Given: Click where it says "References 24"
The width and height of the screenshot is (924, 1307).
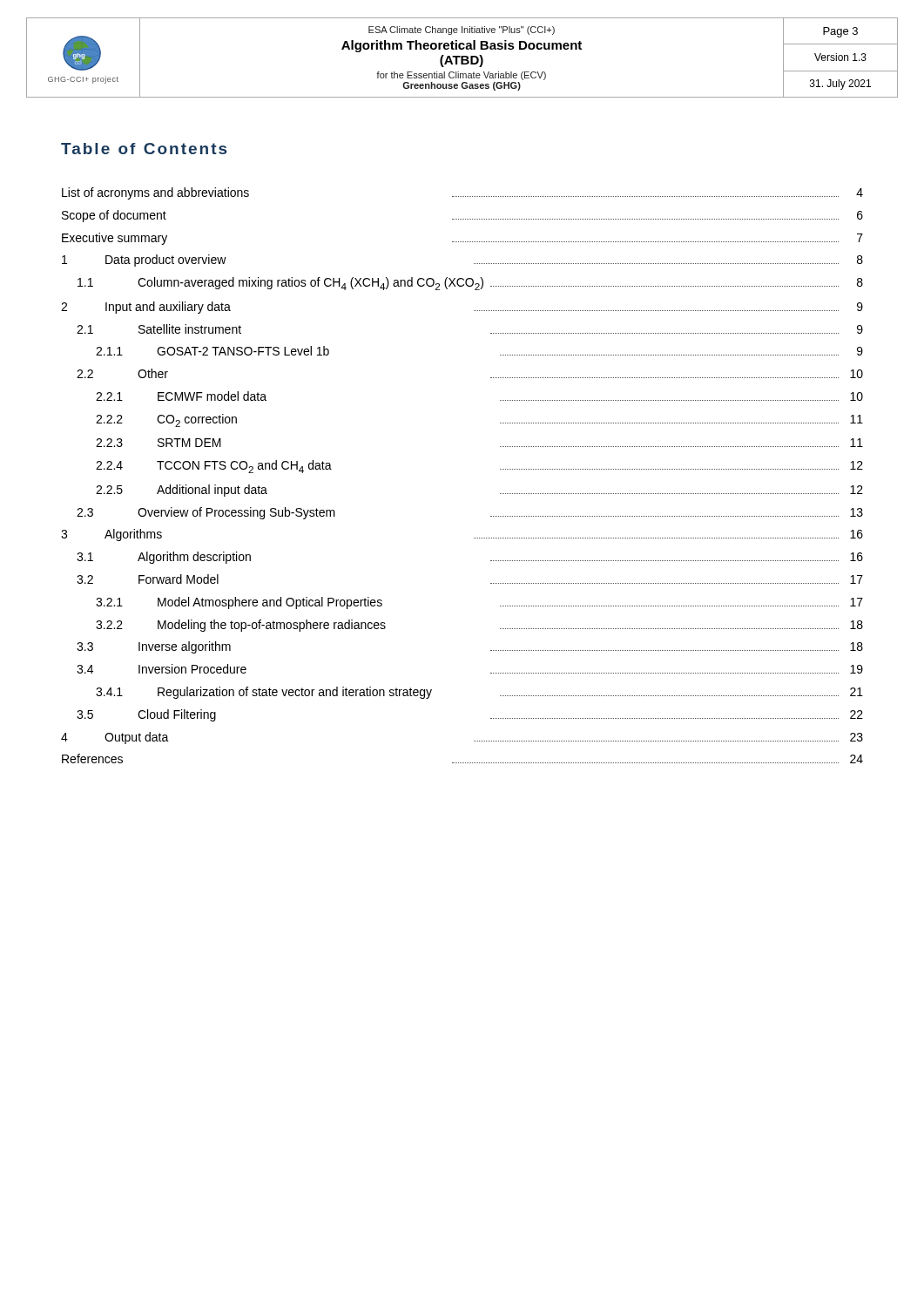Looking at the screenshot, I should tap(462, 760).
